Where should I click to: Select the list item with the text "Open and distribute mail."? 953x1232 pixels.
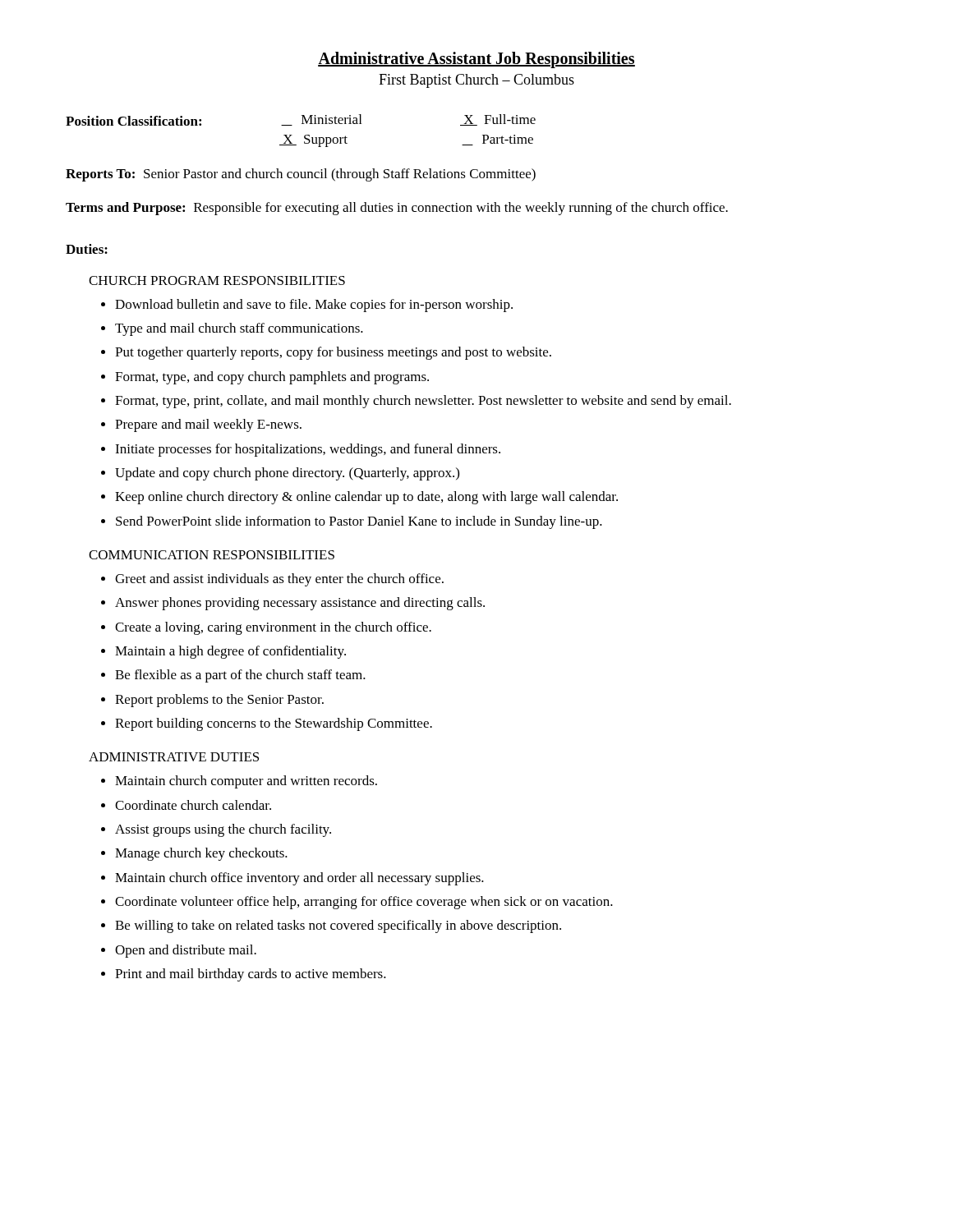186,950
